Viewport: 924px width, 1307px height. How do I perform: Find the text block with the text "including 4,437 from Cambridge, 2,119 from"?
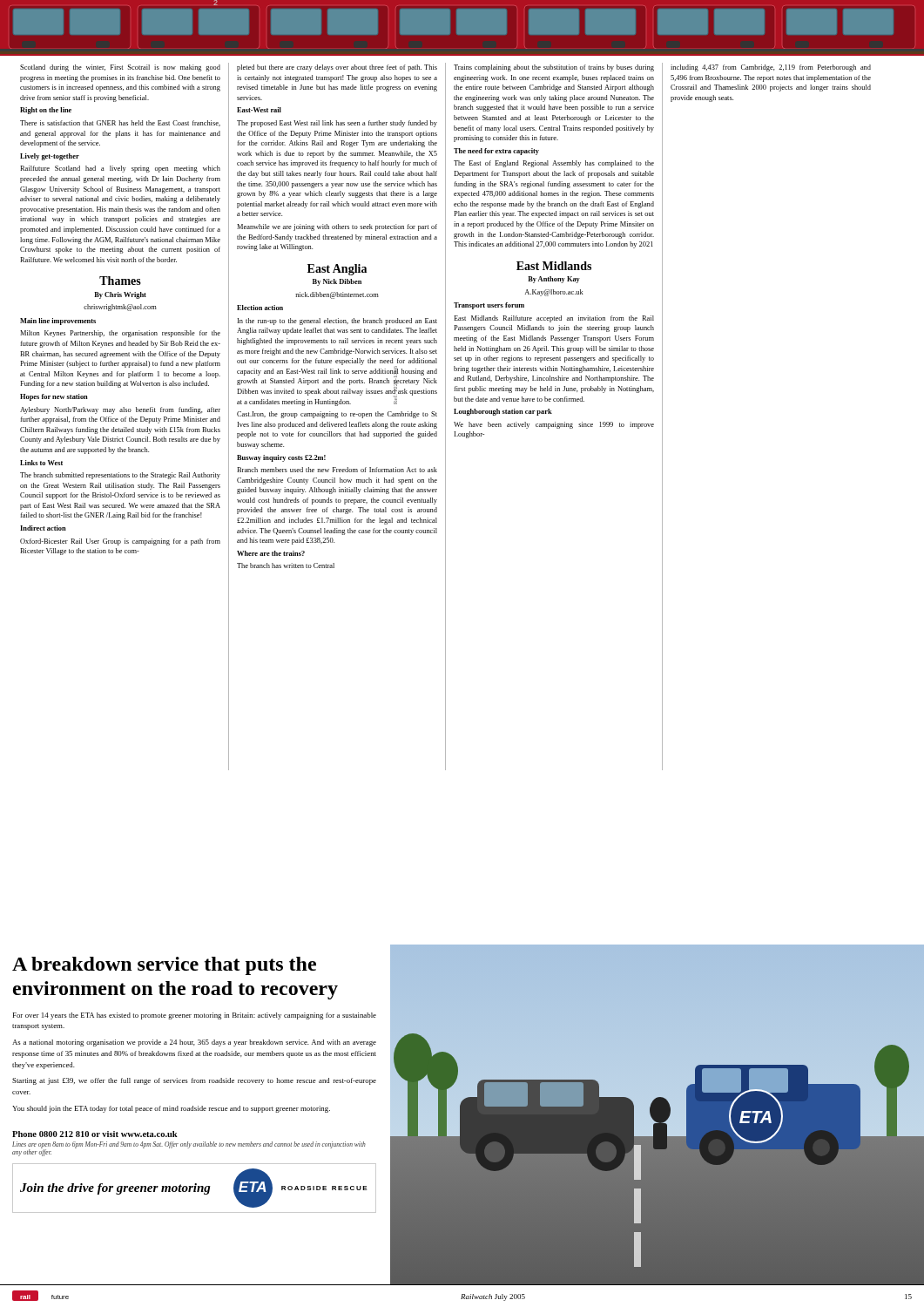point(771,83)
